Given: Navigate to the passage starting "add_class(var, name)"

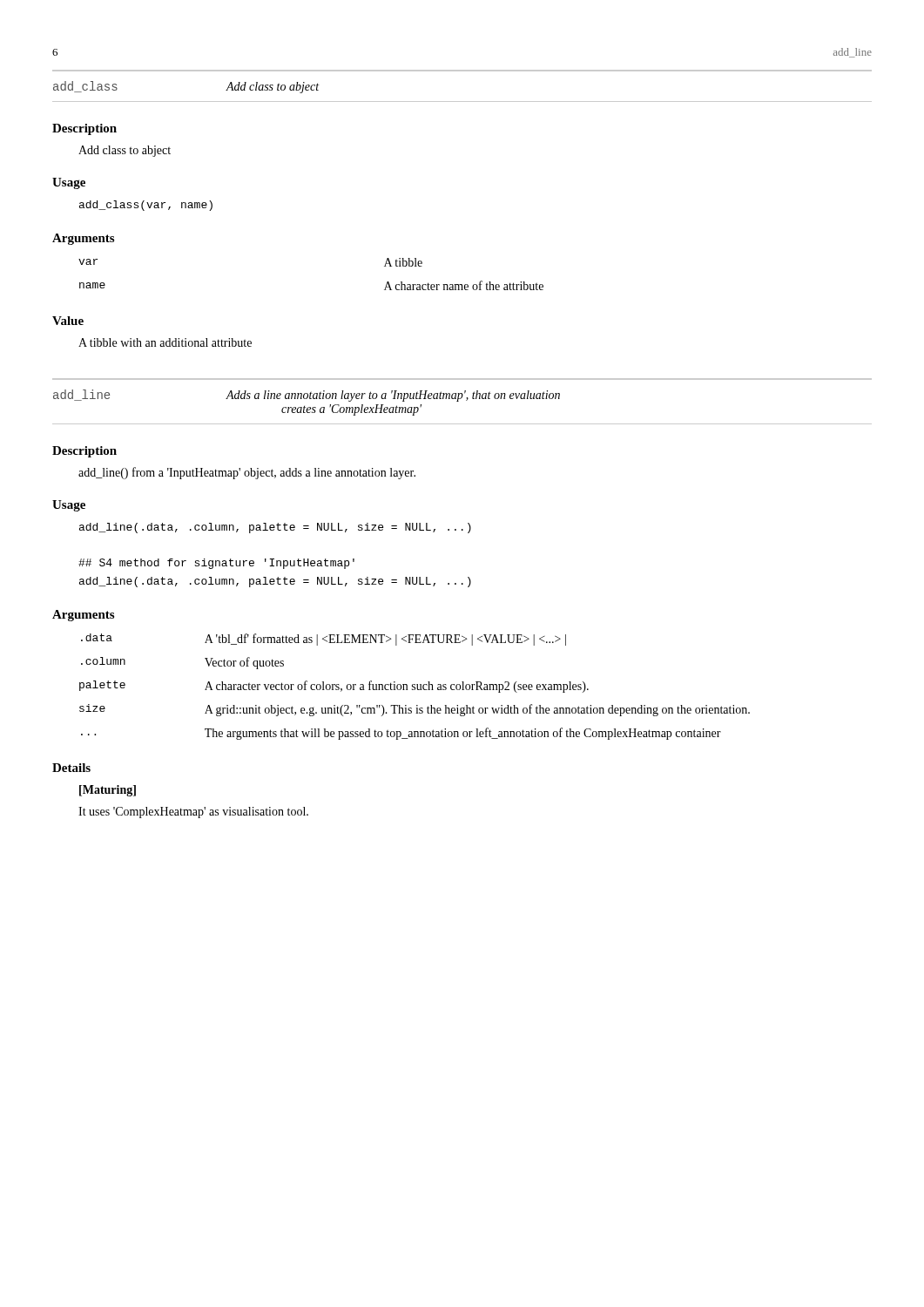Looking at the screenshot, I should (x=146, y=205).
